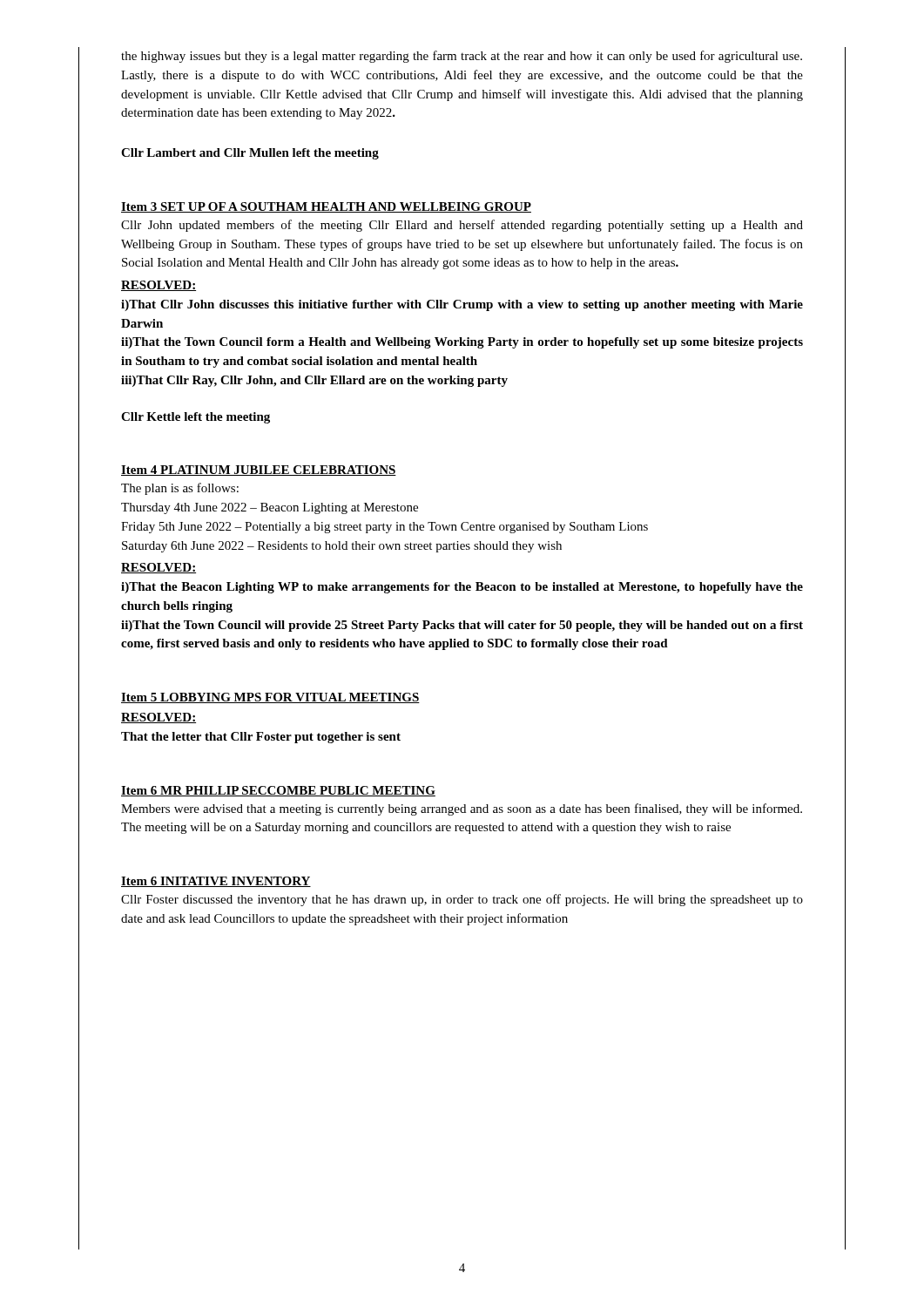The width and height of the screenshot is (924, 1307).
Task: Click on the element starting "i)That Cllr John discusses"
Action: (x=462, y=314)
